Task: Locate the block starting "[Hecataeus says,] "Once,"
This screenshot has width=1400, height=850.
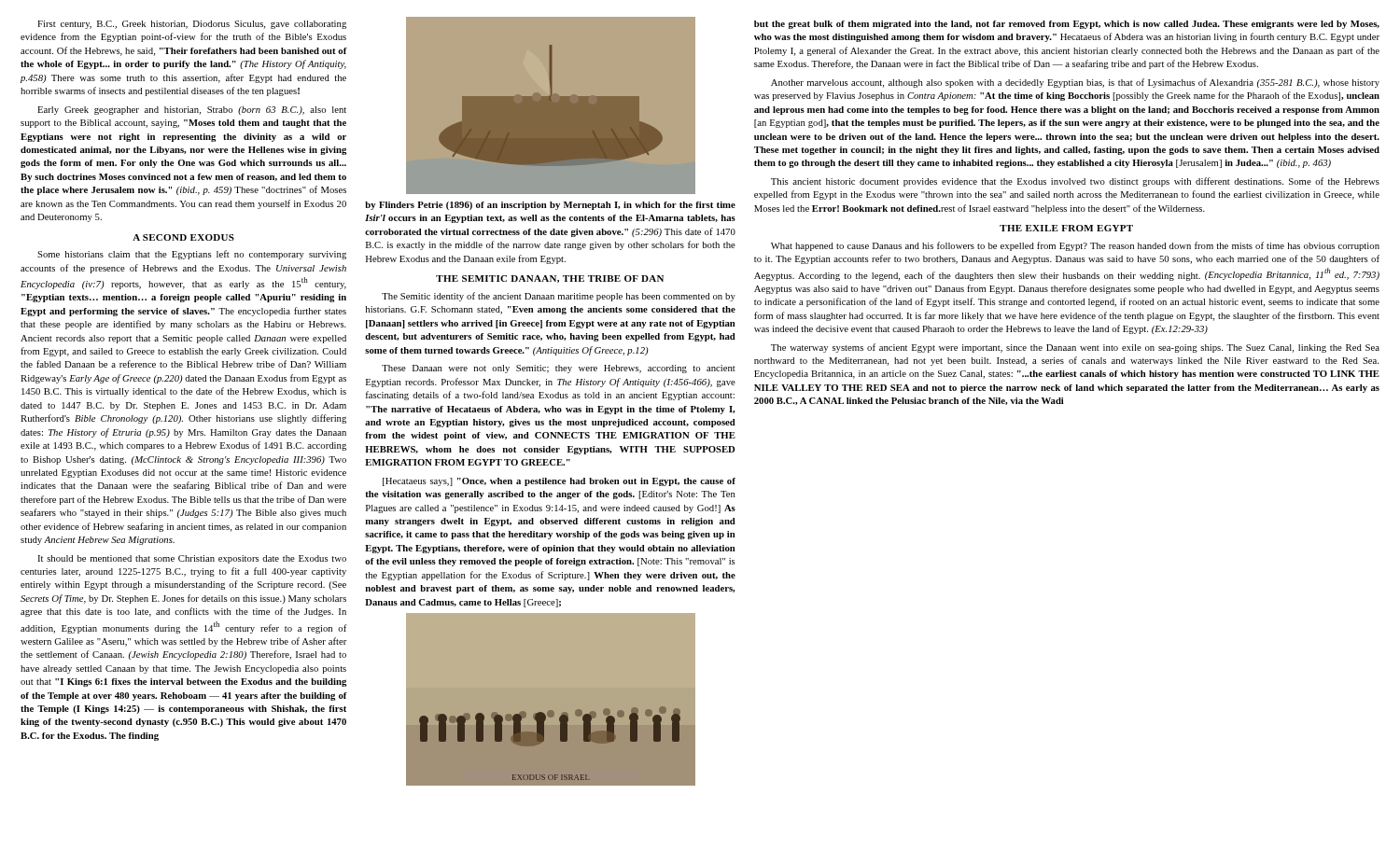Action: (x=550, y=541)
